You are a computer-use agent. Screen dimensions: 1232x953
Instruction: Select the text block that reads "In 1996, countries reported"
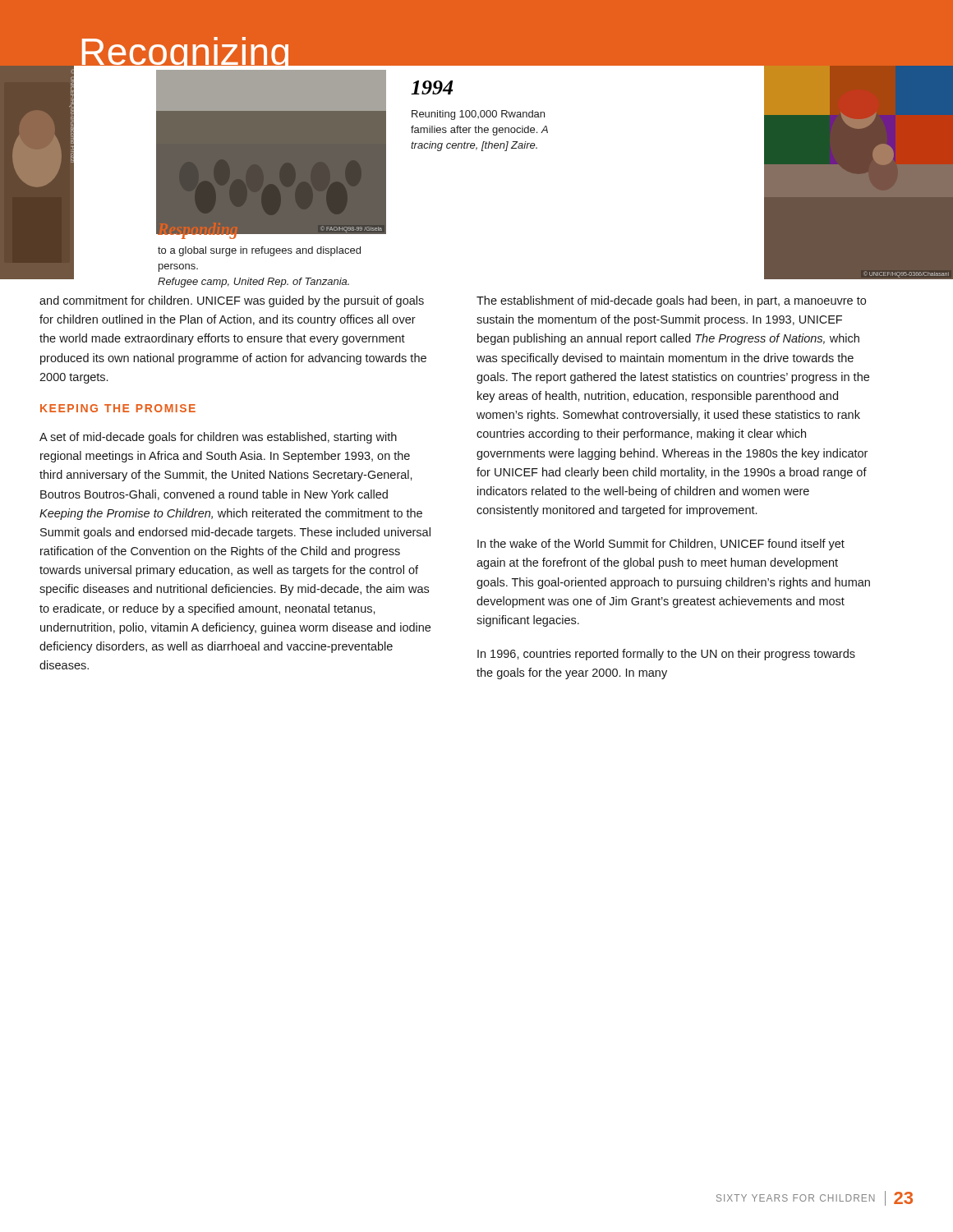[674, 664]
